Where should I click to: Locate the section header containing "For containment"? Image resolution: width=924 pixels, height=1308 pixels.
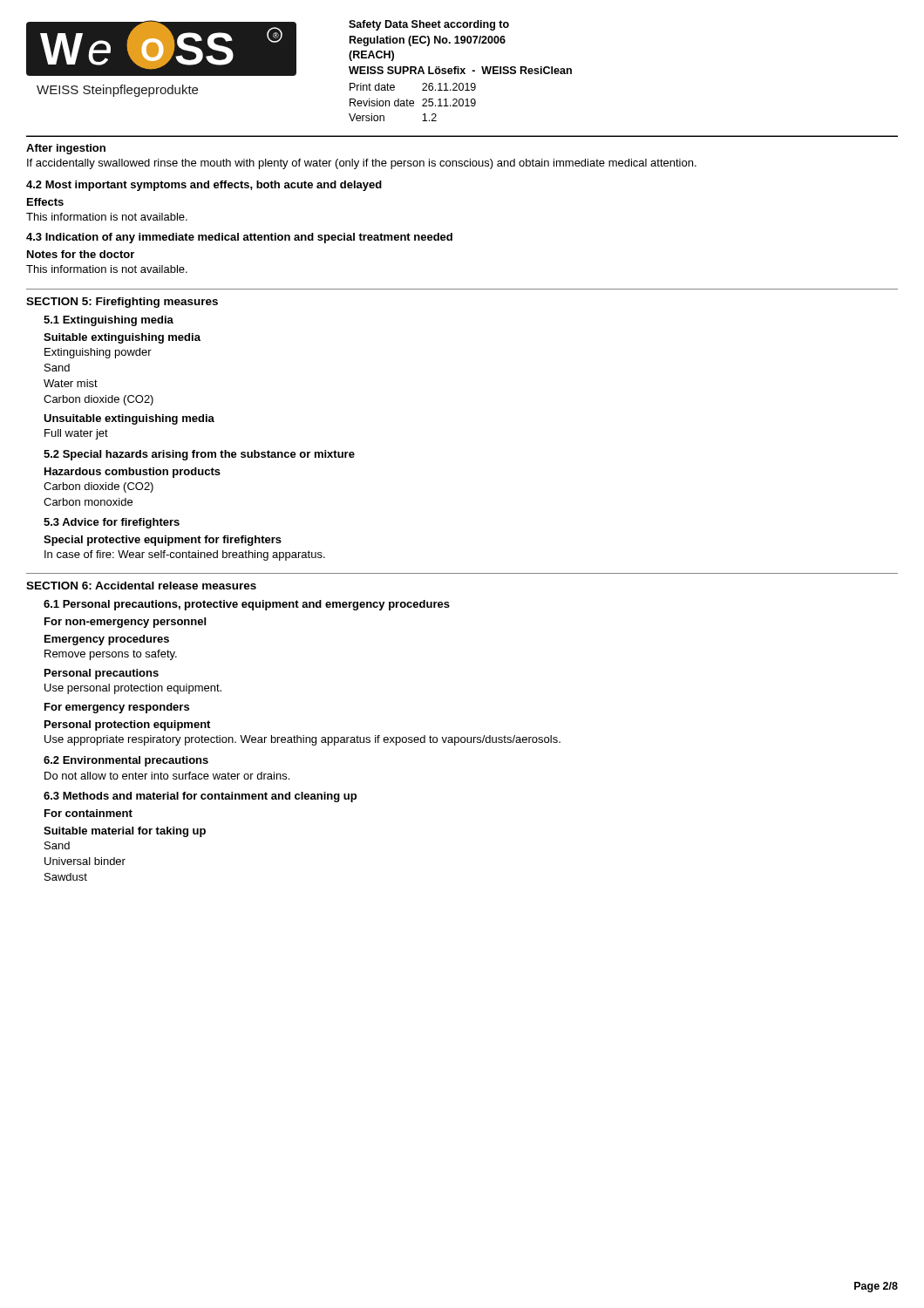88,813
